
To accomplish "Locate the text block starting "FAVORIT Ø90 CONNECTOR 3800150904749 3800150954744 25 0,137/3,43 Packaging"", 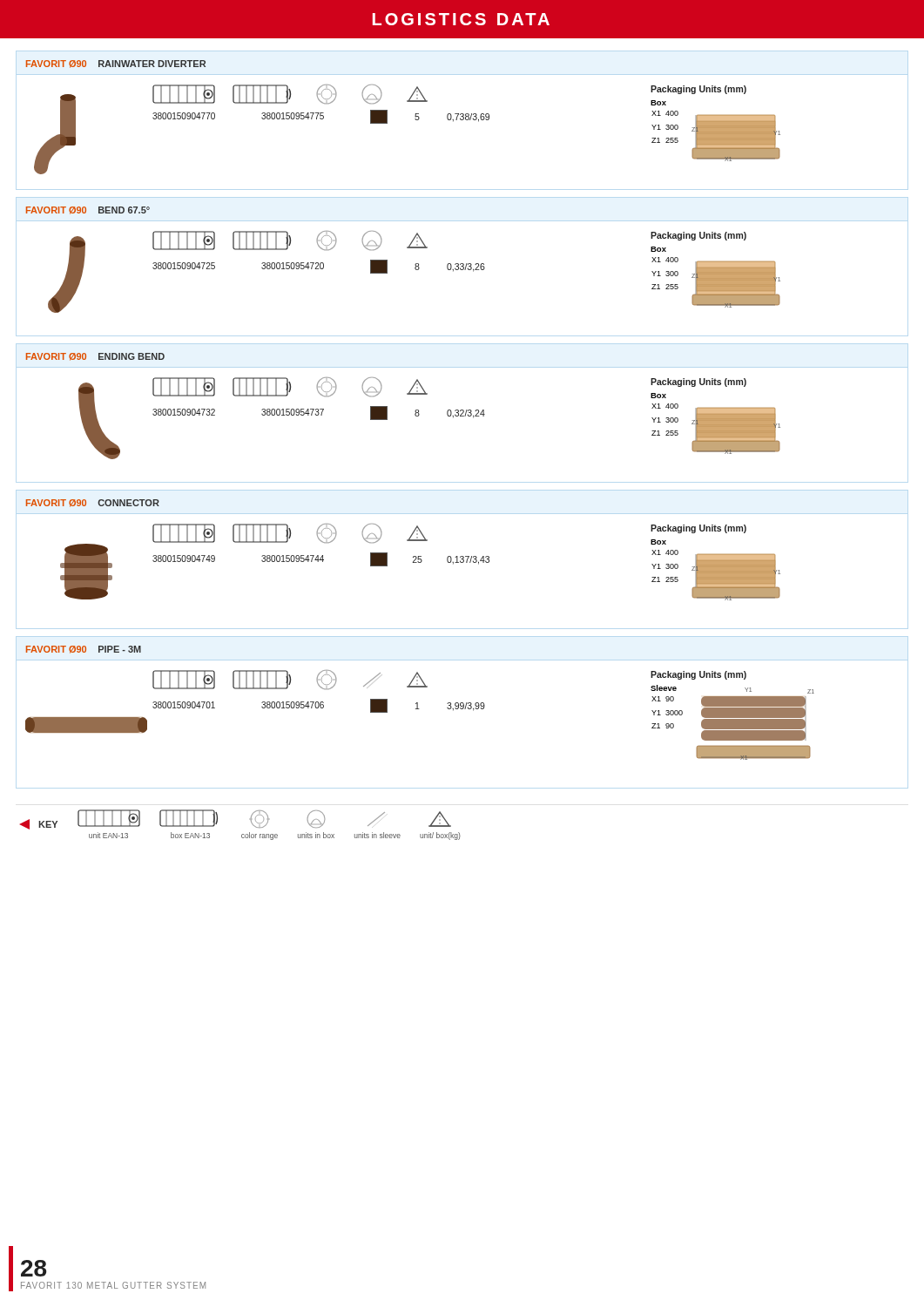I will click(462, 559).
